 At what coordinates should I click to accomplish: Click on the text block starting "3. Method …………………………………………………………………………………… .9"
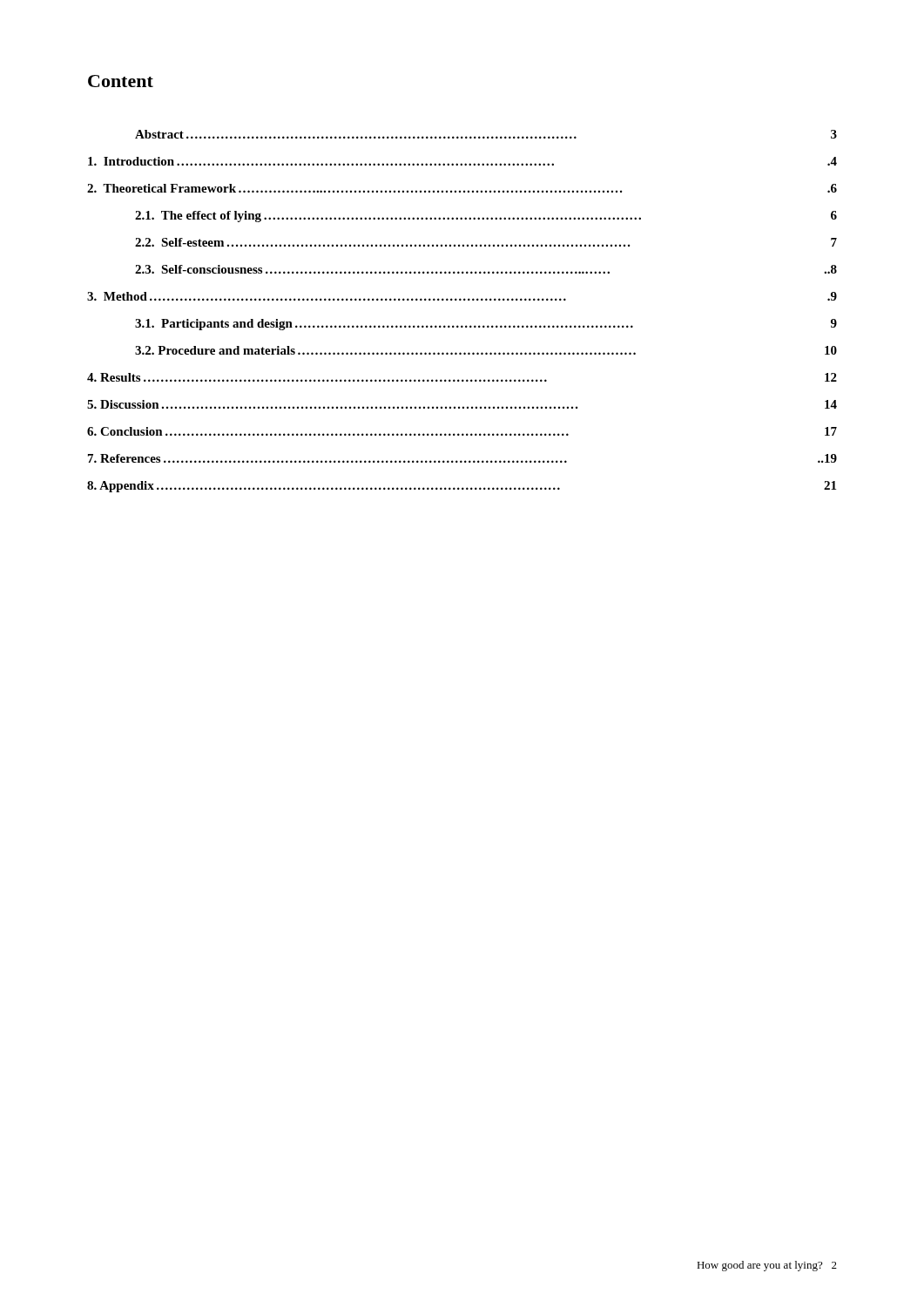(x=462, y=297)
